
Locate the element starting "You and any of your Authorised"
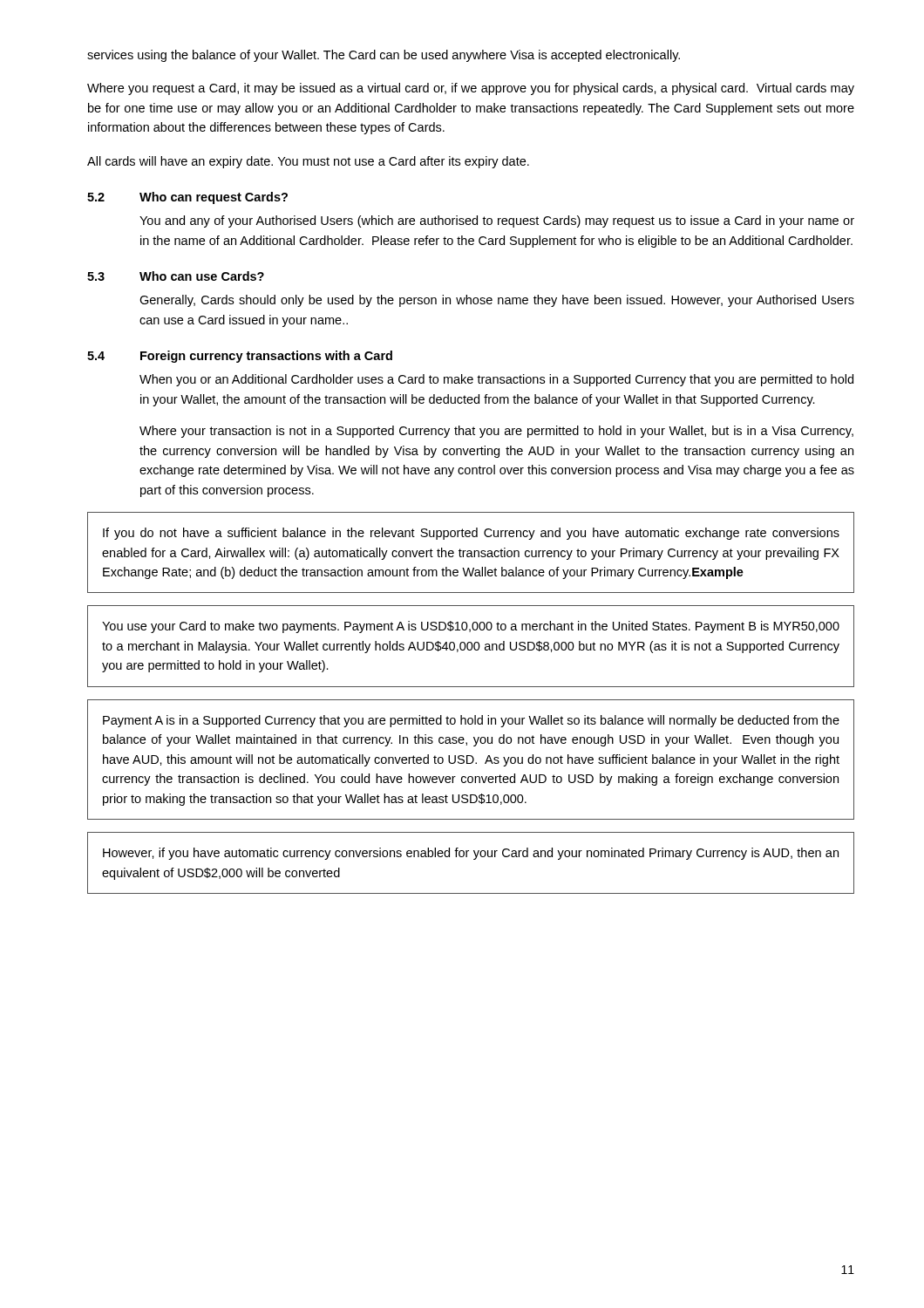[x=497, y=231]
